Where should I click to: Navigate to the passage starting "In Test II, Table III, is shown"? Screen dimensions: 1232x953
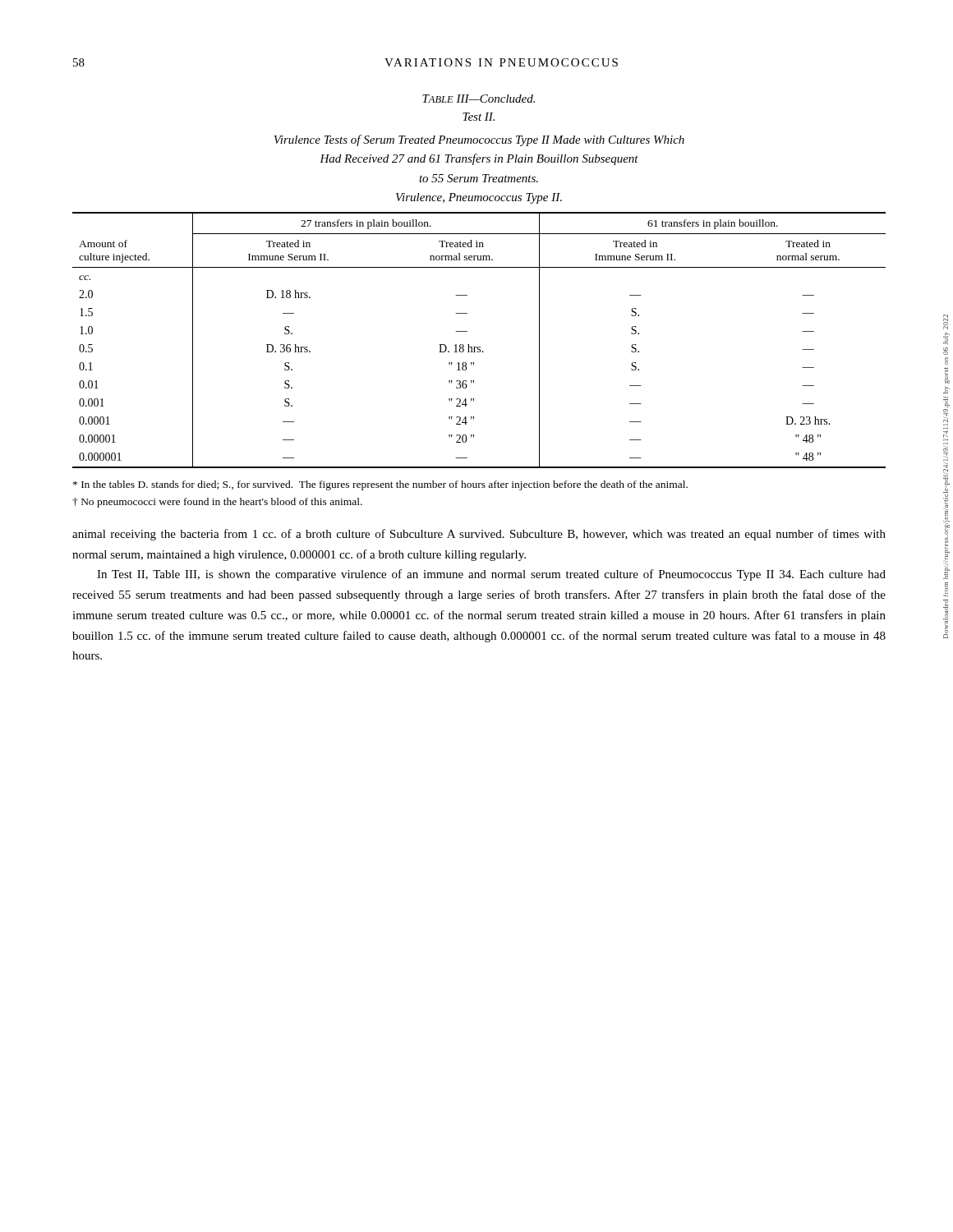click(479, 615)
